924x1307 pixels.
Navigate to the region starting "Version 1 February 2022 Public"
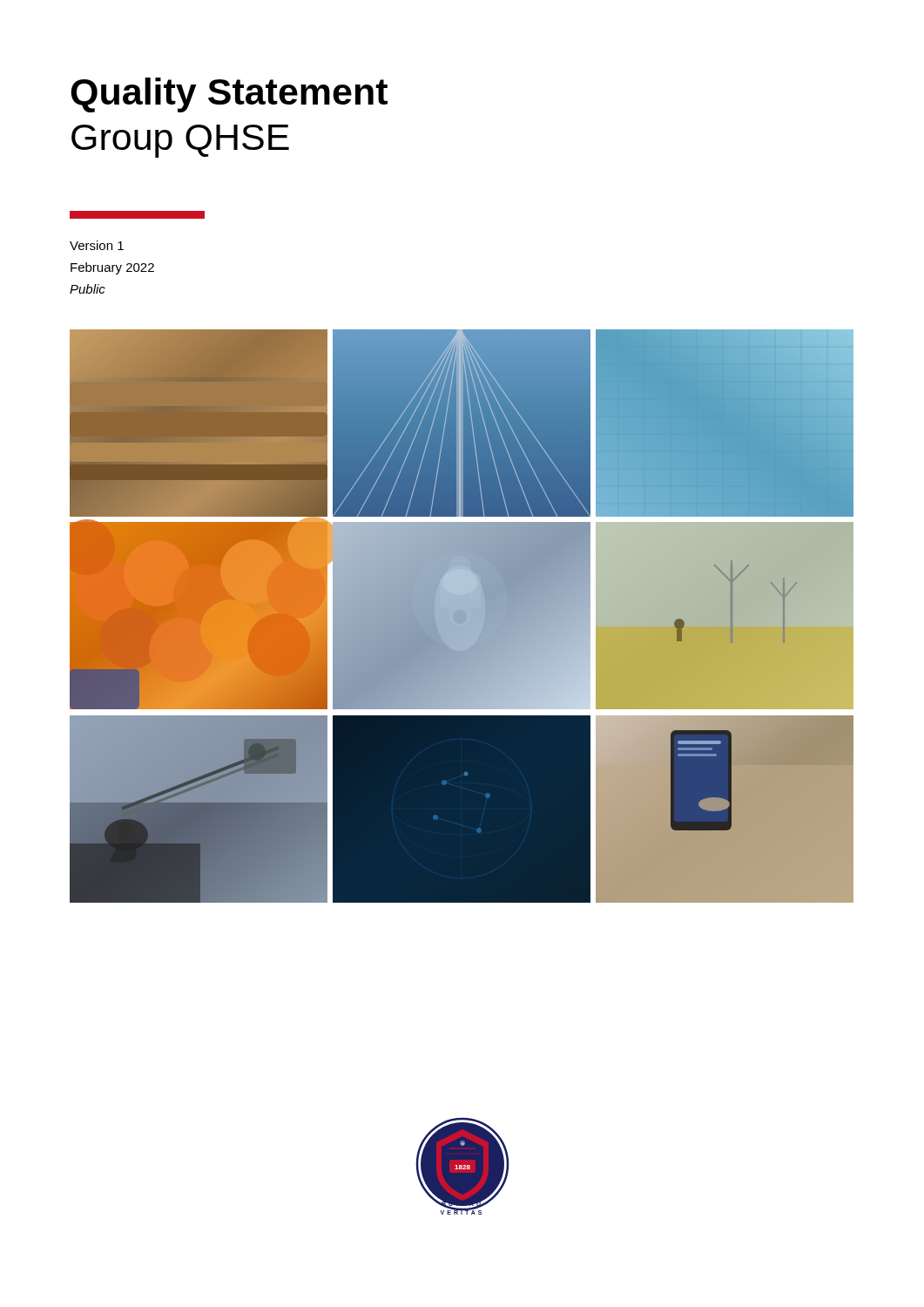[112, 267]
